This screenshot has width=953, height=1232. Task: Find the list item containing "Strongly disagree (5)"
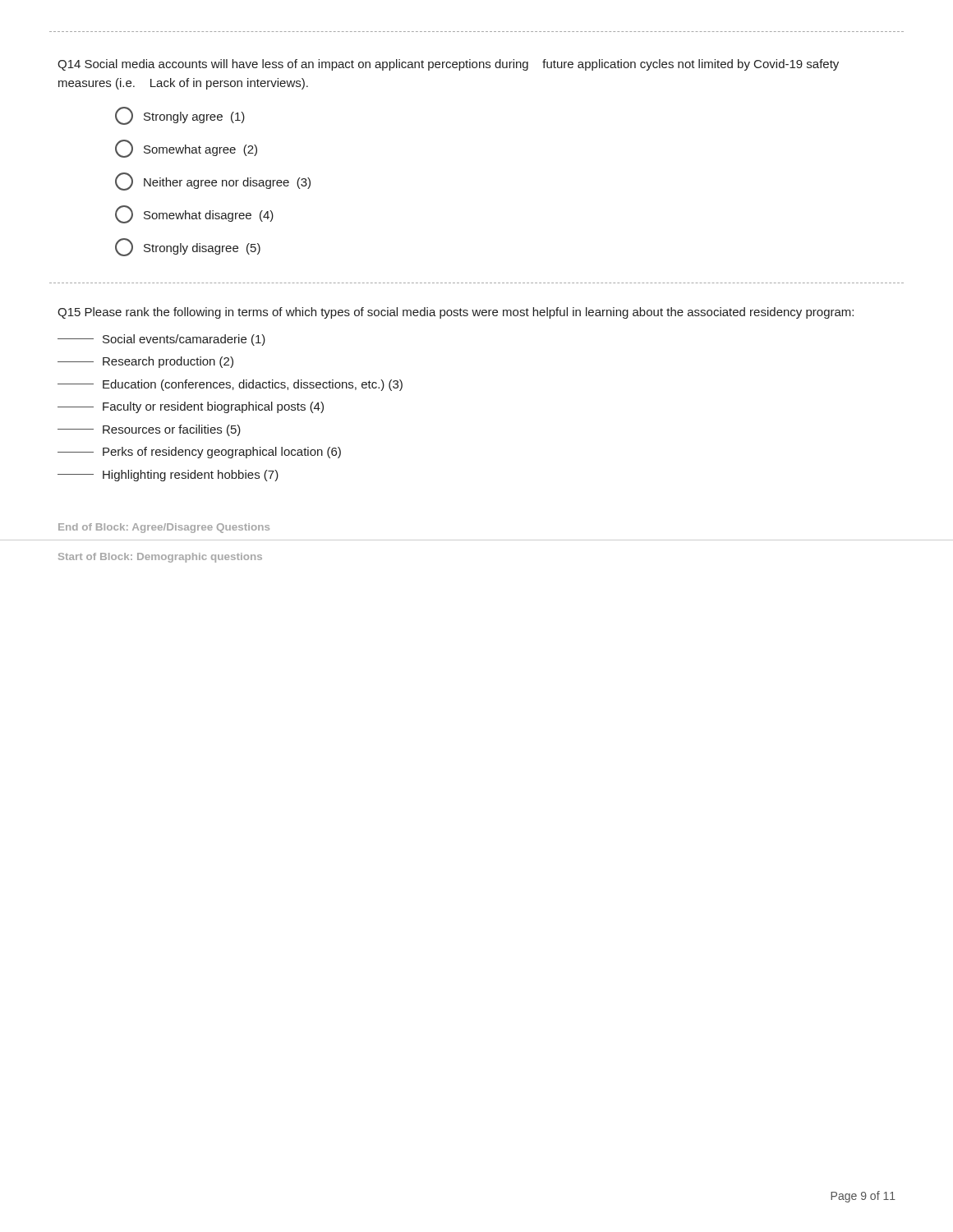tap(188, 247)
